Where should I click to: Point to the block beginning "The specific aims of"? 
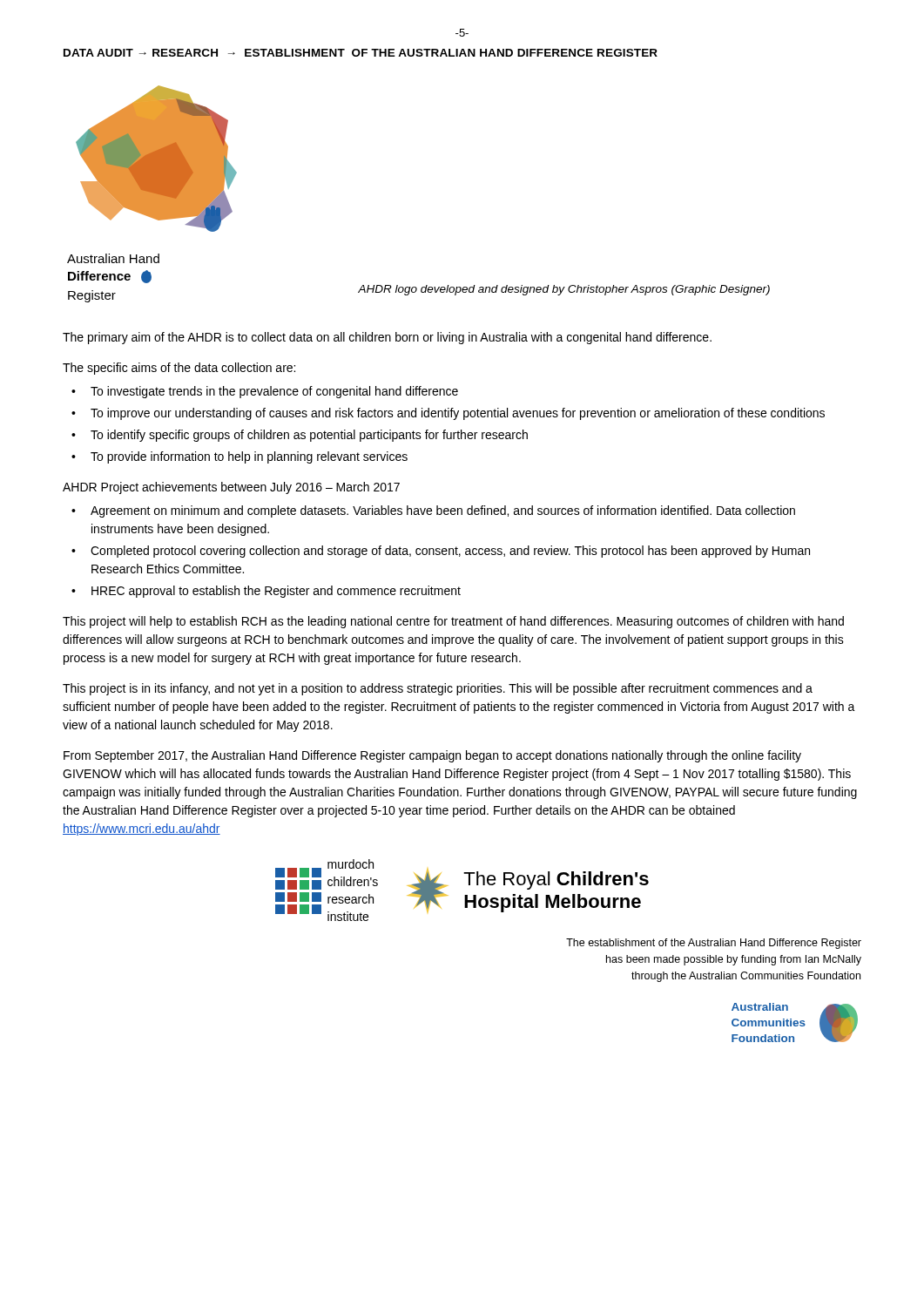coord(180,367)
